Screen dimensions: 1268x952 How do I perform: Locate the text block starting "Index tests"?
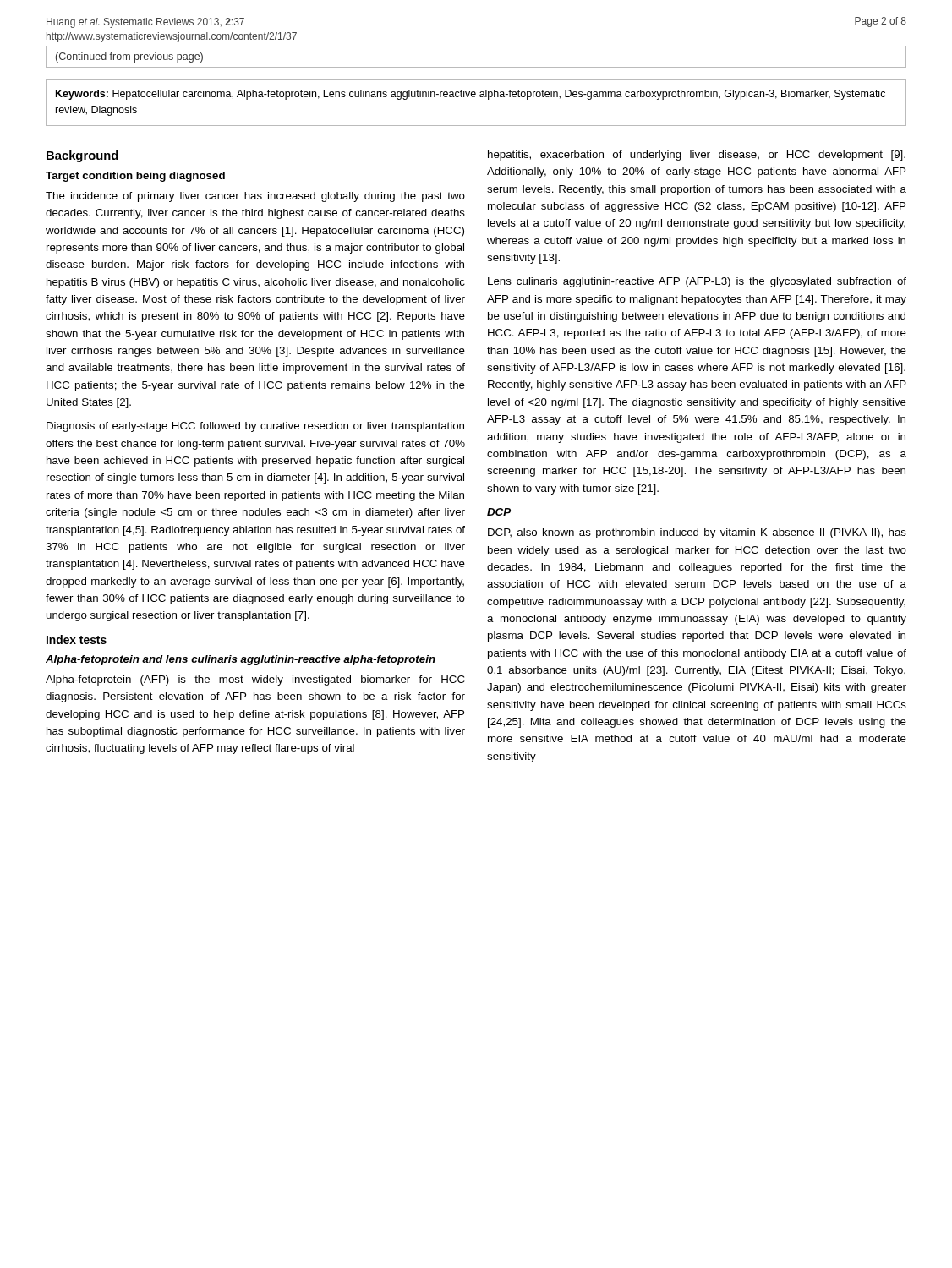(76, 640)
